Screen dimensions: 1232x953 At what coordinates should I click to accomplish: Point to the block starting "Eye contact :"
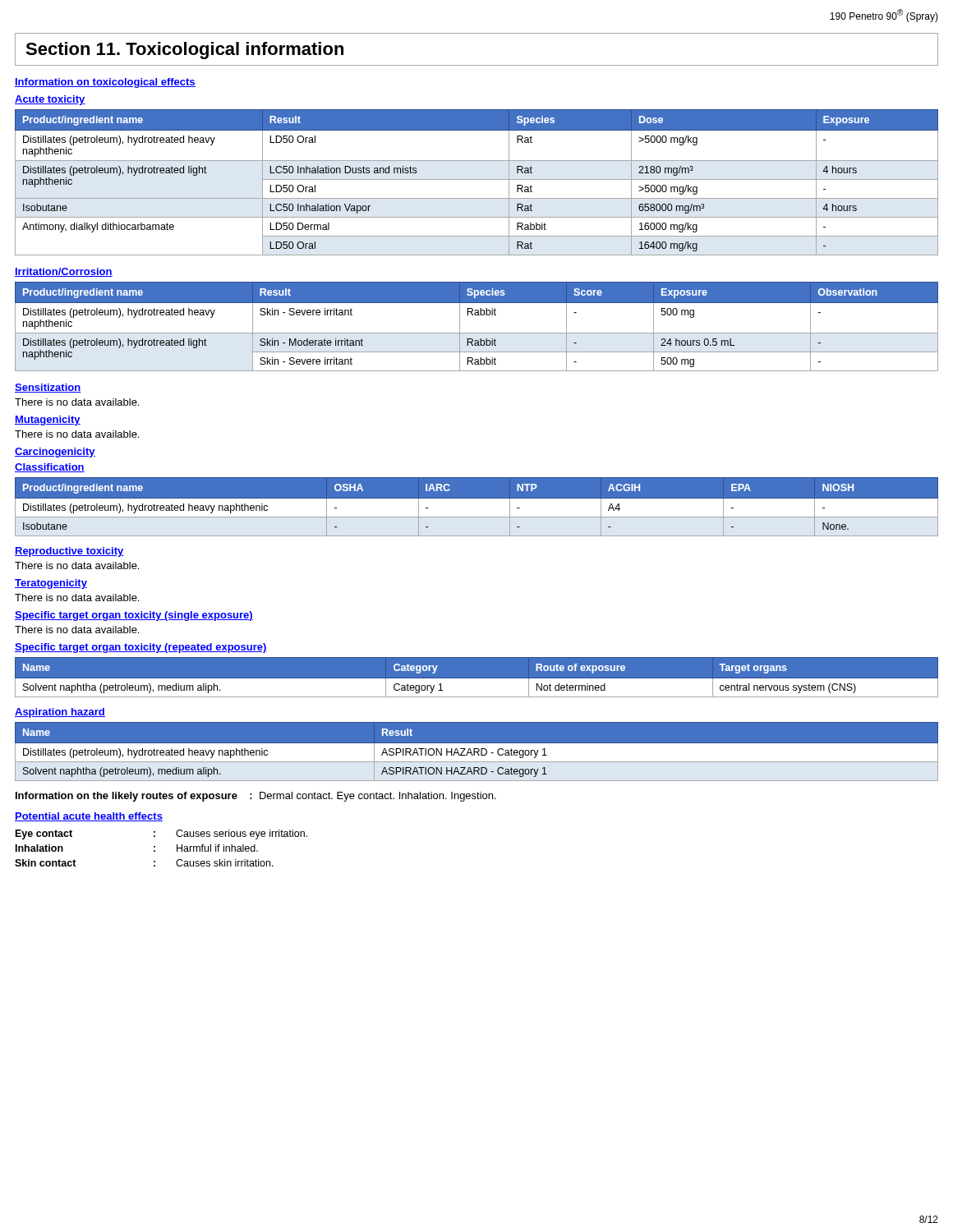coord(161,834)
